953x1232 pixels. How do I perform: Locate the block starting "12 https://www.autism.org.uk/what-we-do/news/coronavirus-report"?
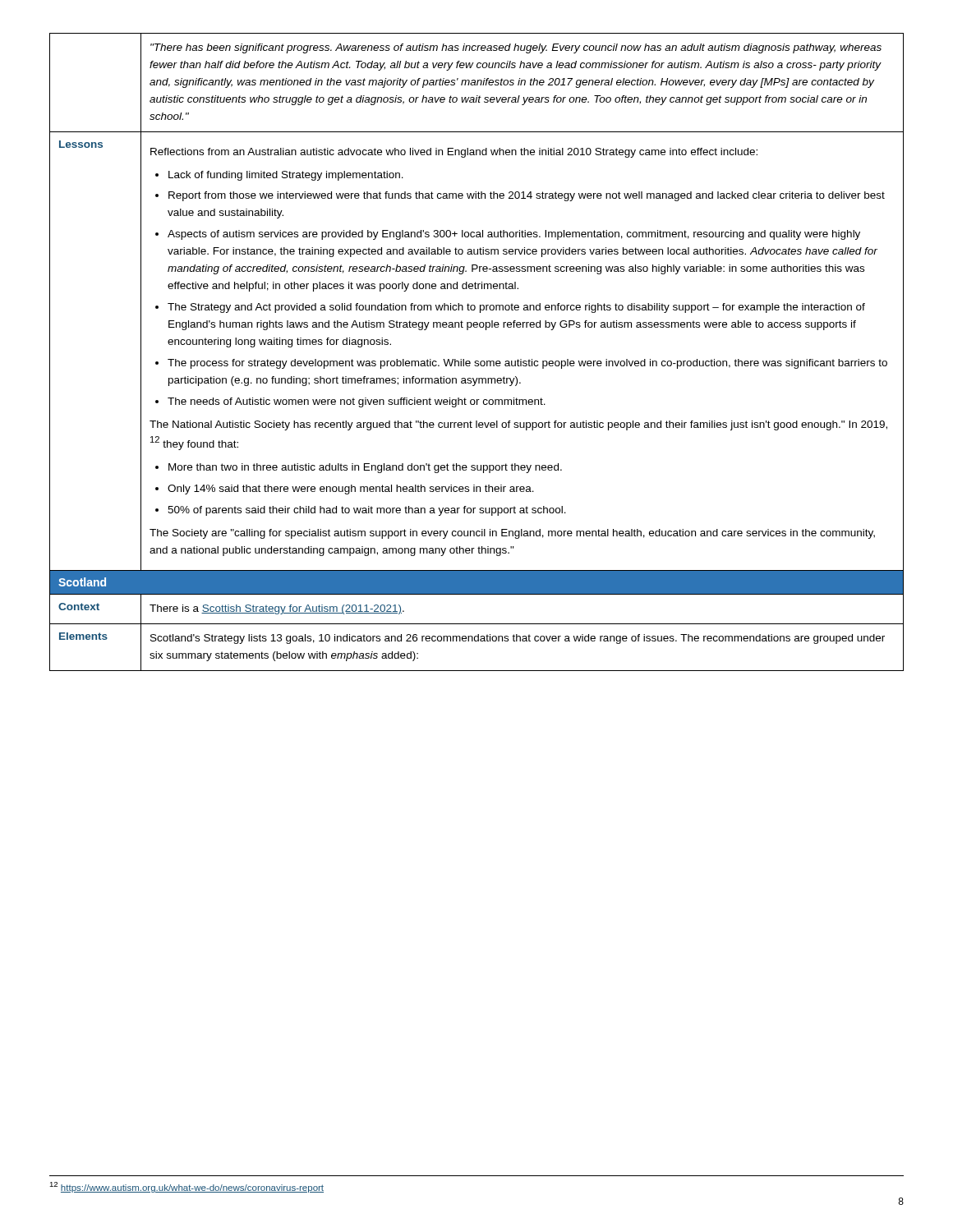coord(187,1186)
